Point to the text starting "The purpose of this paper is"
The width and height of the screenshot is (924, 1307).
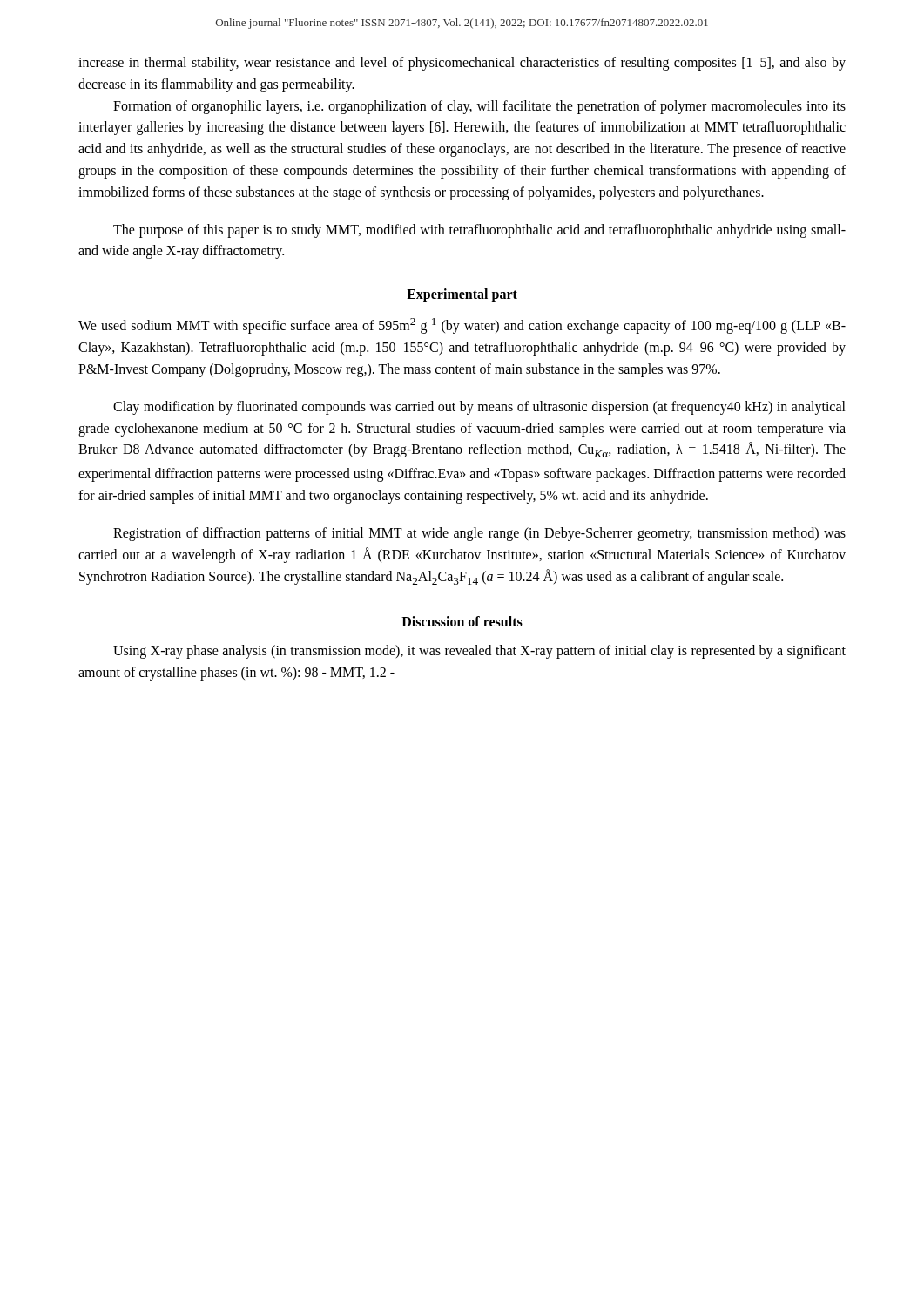pos(462,241)
